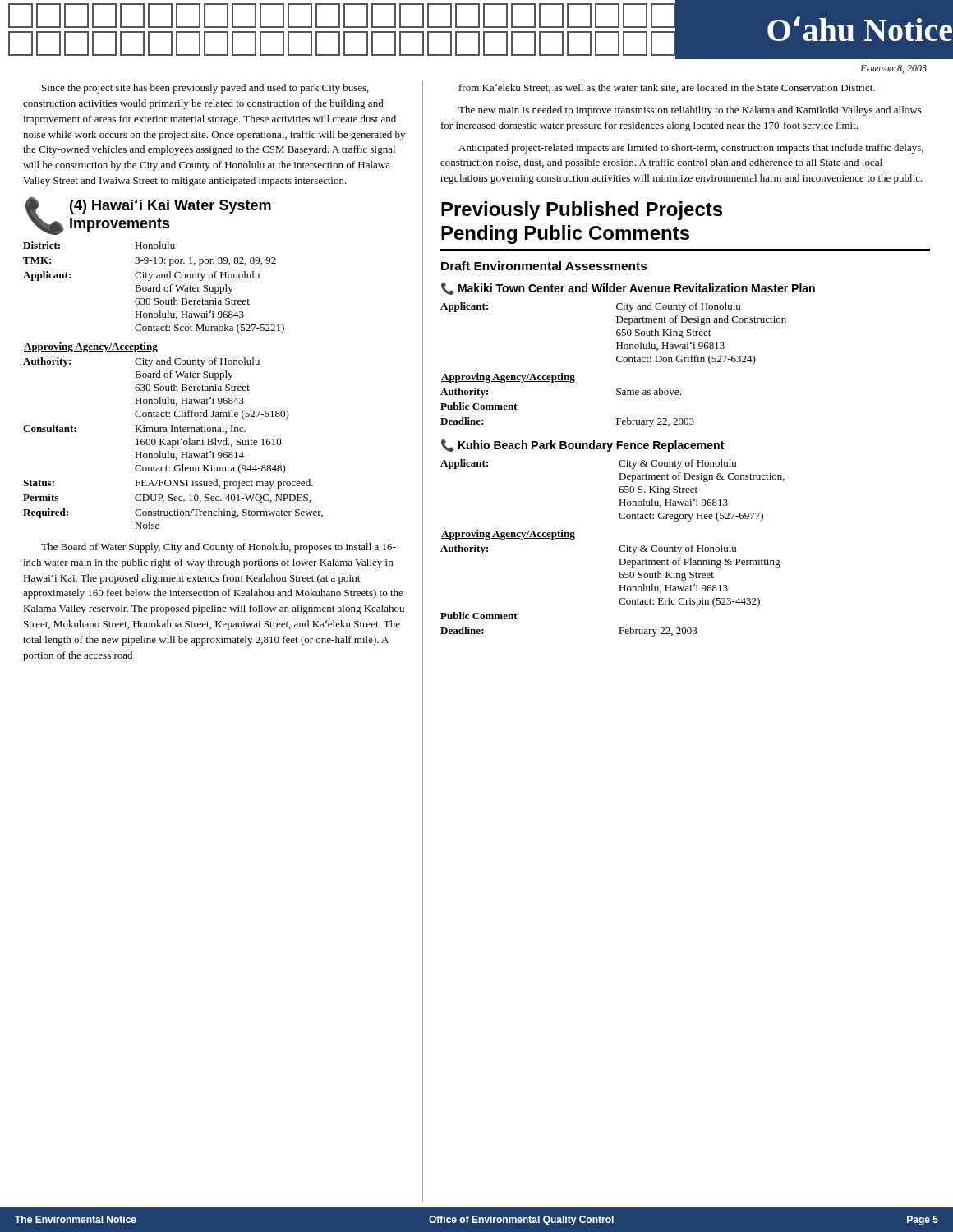Locate the table with the text "3-9-10: por. 1, por."
Viewport: 953px width, 1232px height.
215,386
